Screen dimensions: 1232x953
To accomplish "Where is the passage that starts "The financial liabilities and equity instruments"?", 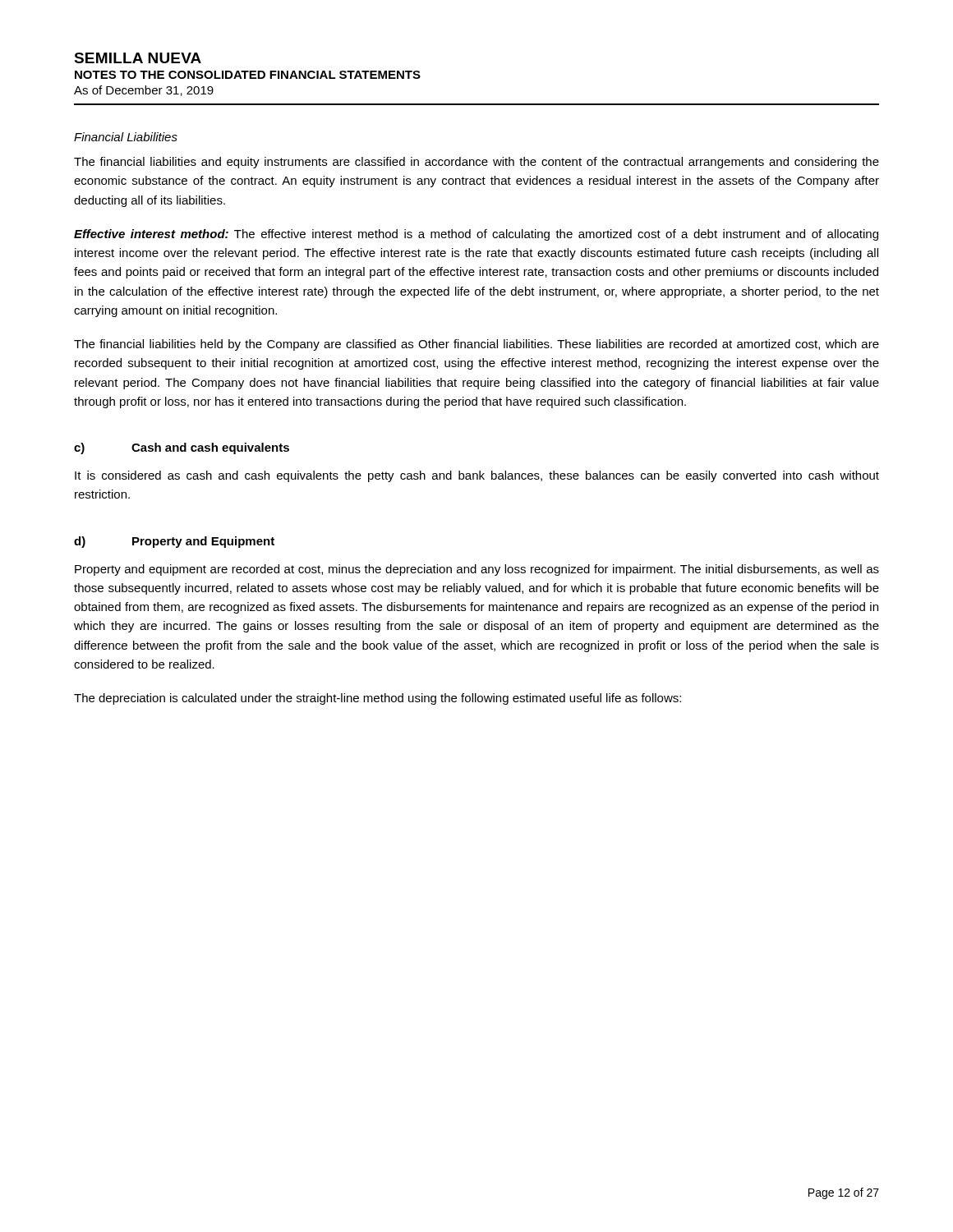I will pos(476,180).
